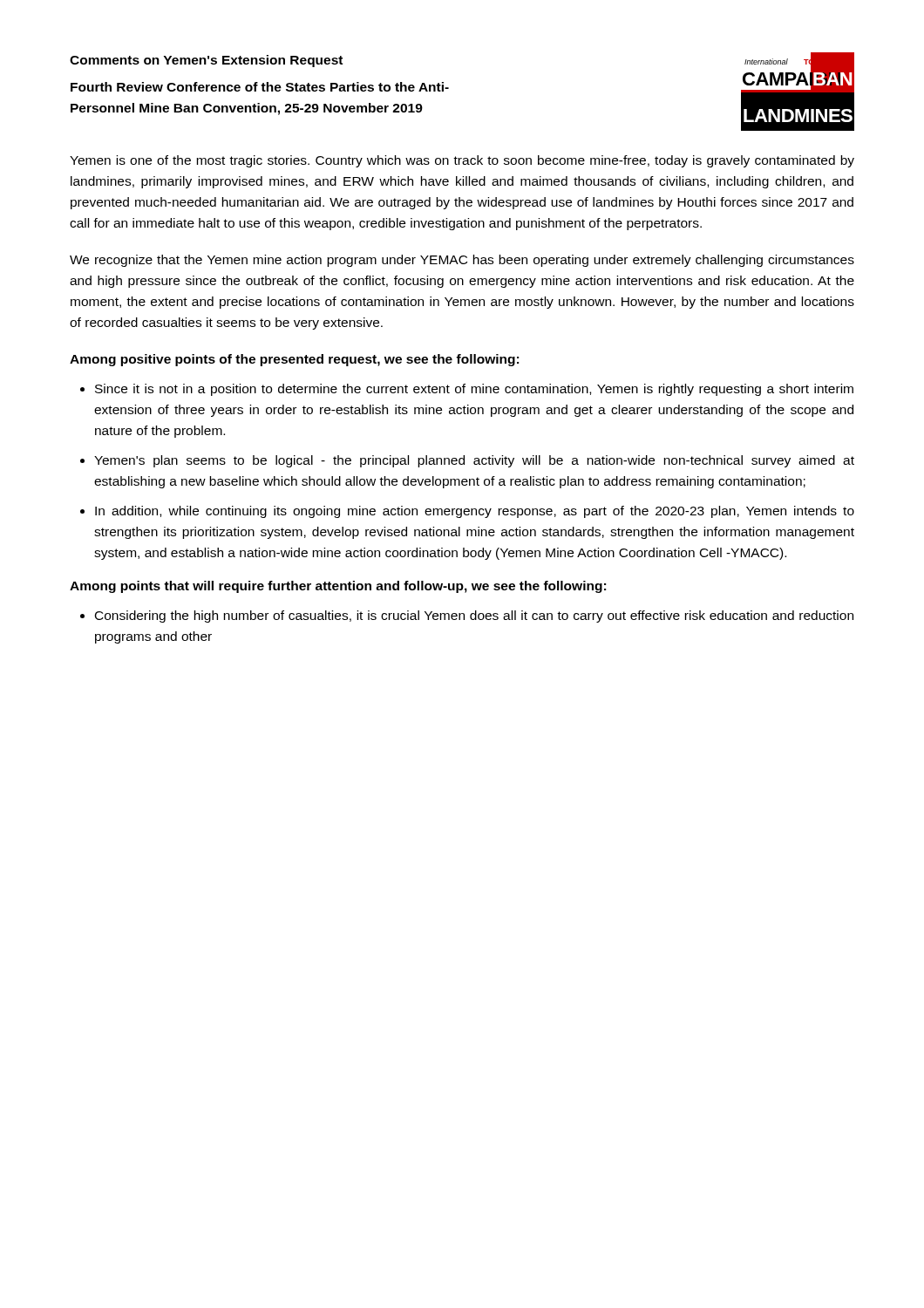
Task: Find the text block containing "We recognize that the Yemen"
Action: point(462,291)
